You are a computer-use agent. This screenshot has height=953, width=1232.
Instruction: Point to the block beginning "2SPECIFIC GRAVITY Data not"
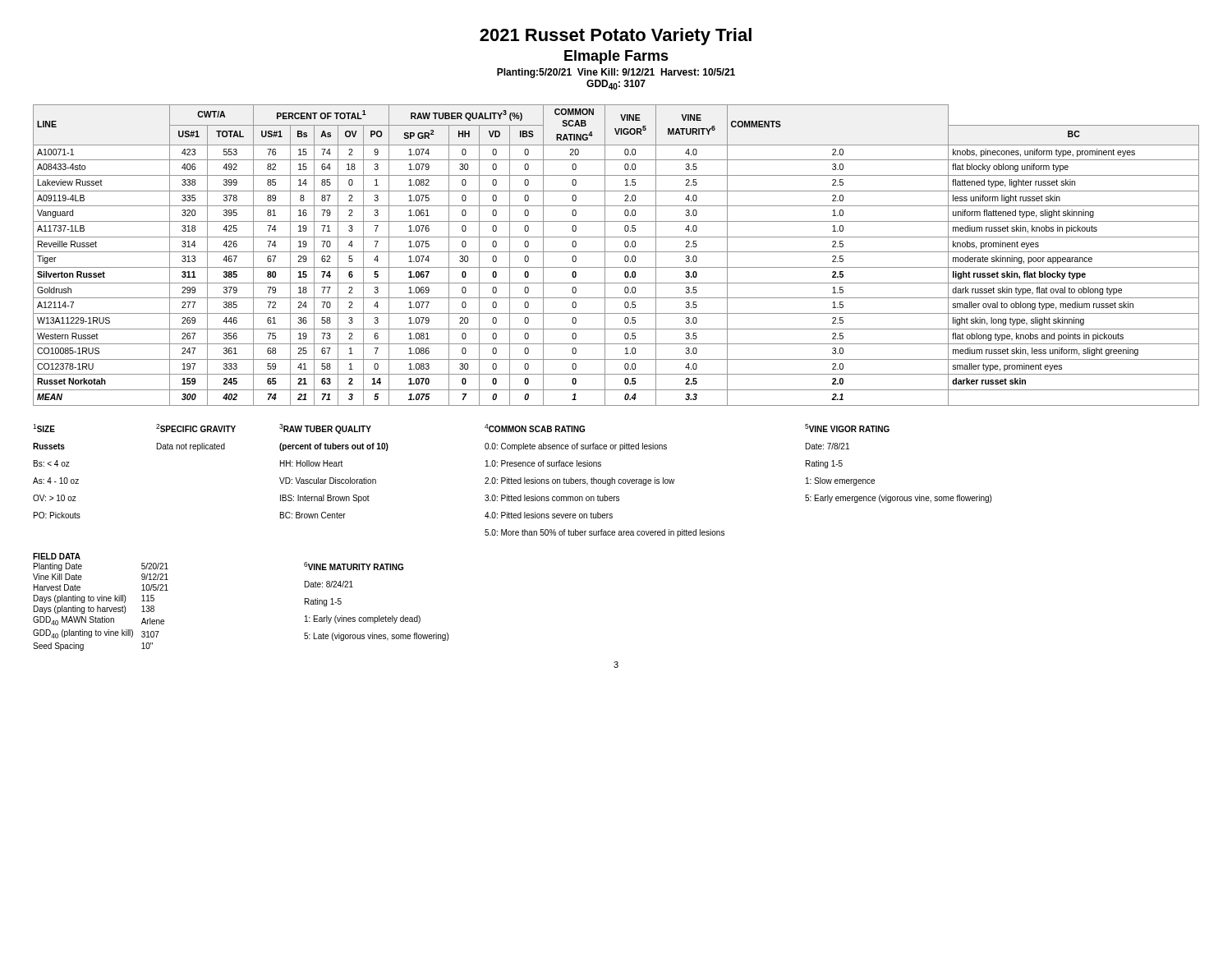point(209,437)
